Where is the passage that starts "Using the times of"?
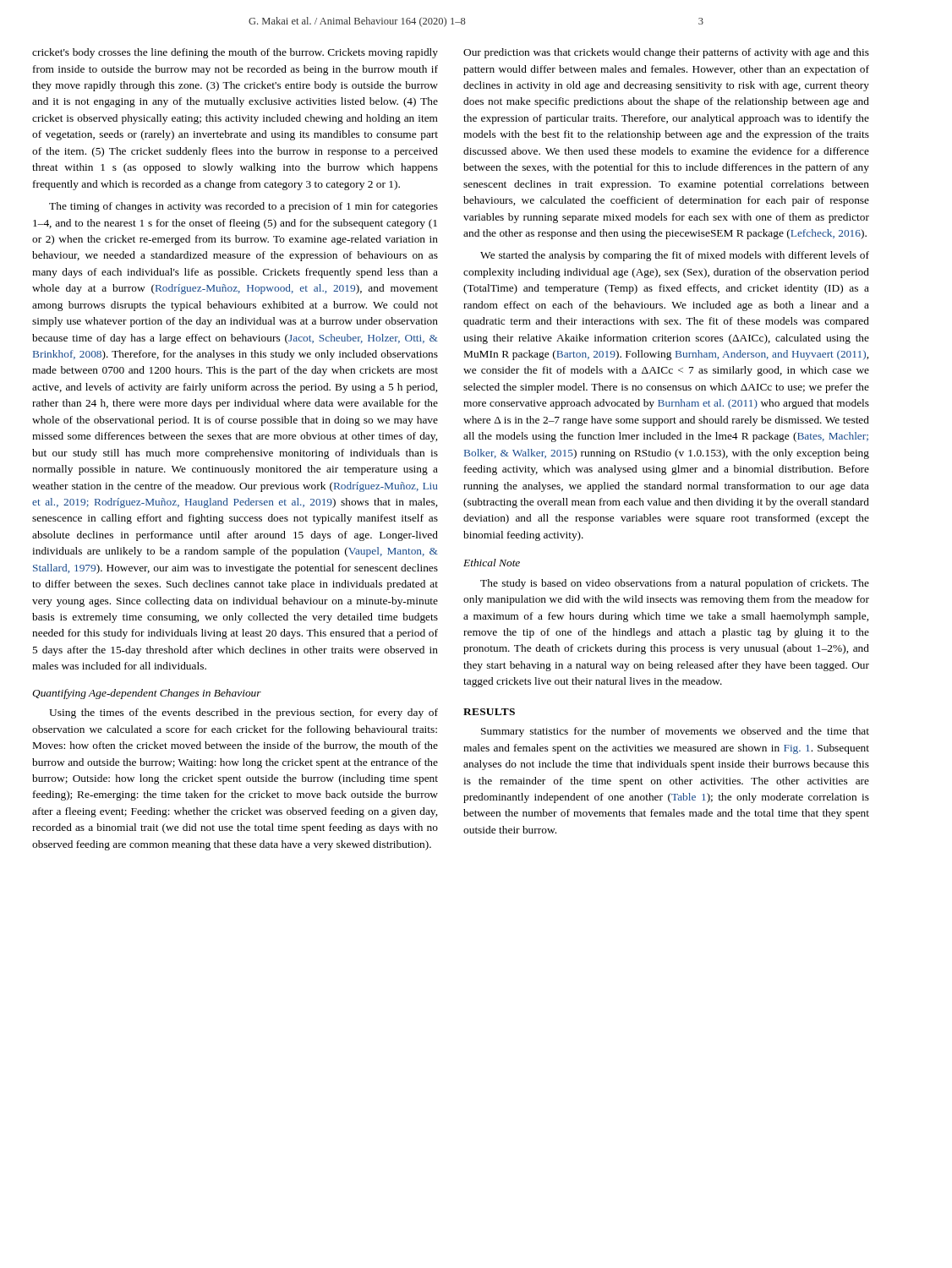 tap(235, 778)
